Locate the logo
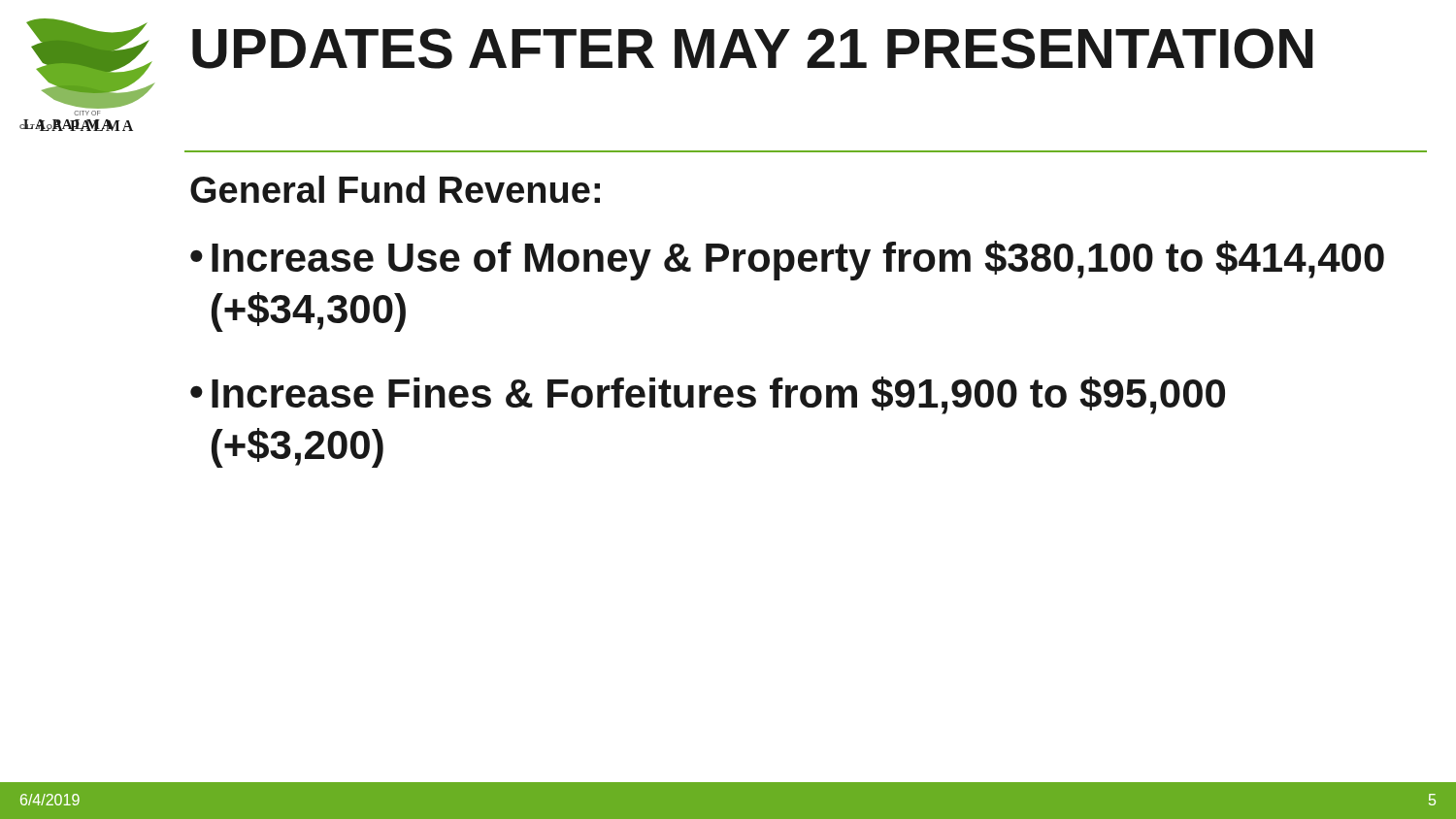1456x819 pixels. 86,75
